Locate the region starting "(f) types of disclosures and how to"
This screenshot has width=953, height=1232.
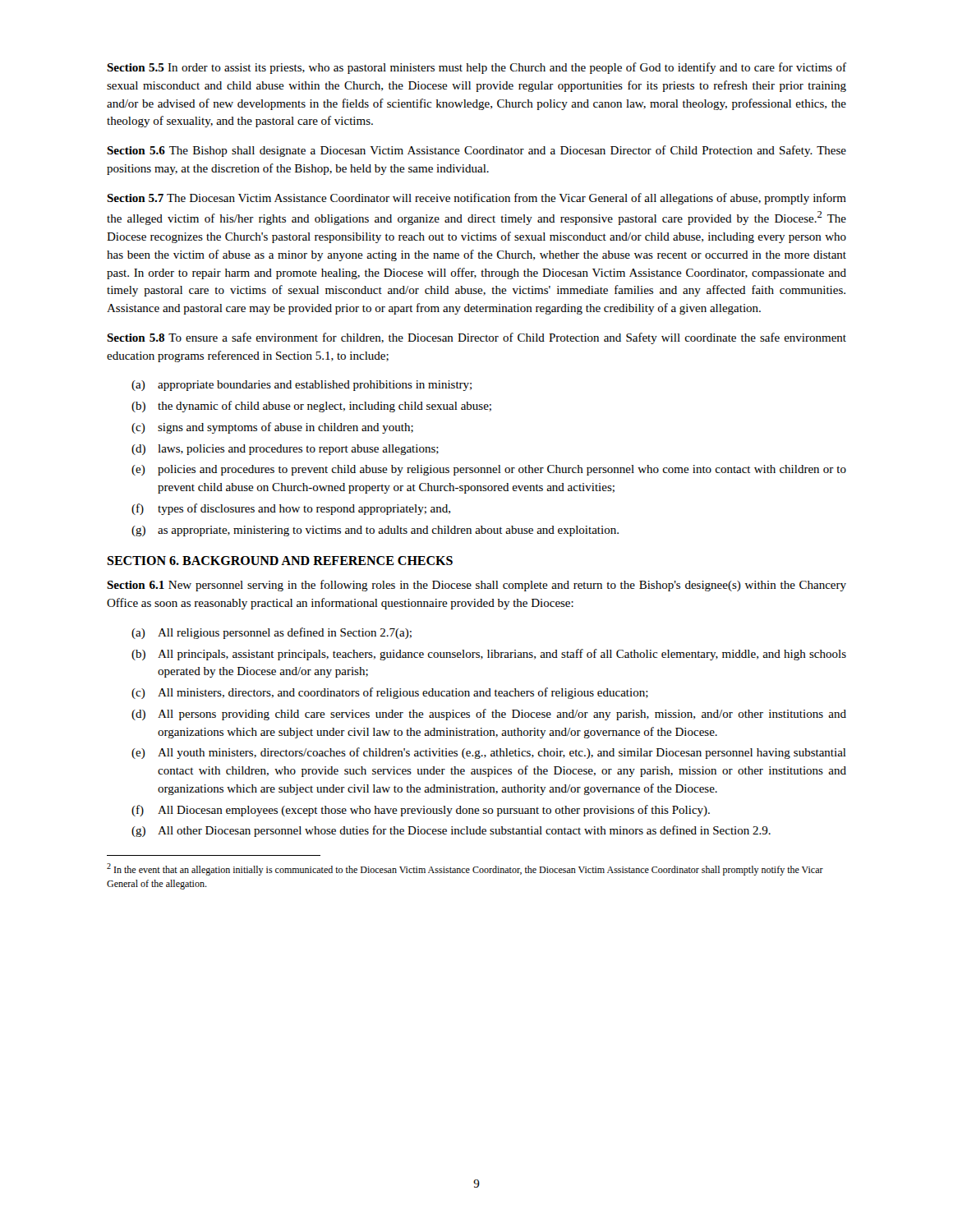[291, 509]
